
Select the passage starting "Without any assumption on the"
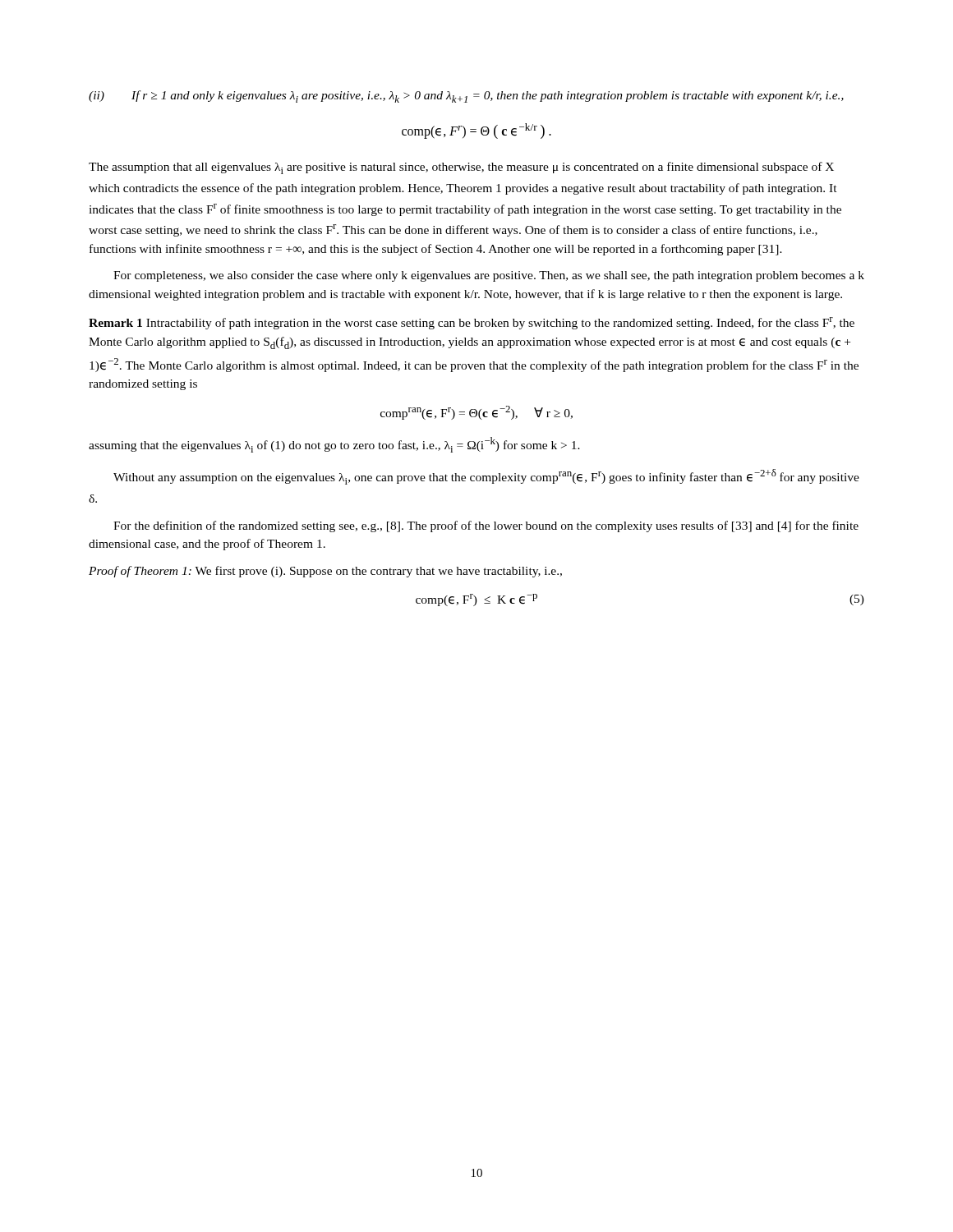click(476, 487)
